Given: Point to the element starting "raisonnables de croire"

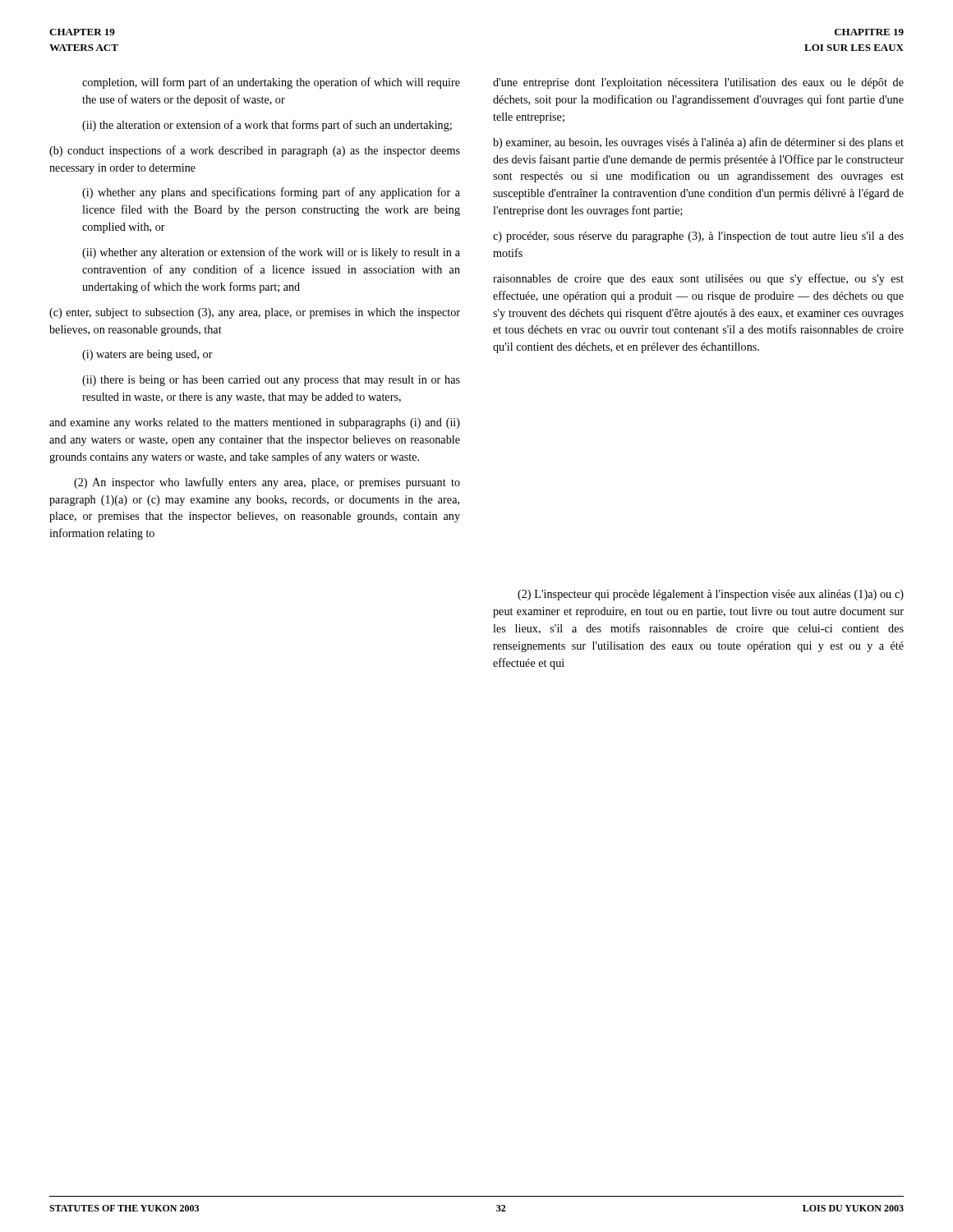Looking at the screenshot, I should pyautogui.click(x=698, y=312).
